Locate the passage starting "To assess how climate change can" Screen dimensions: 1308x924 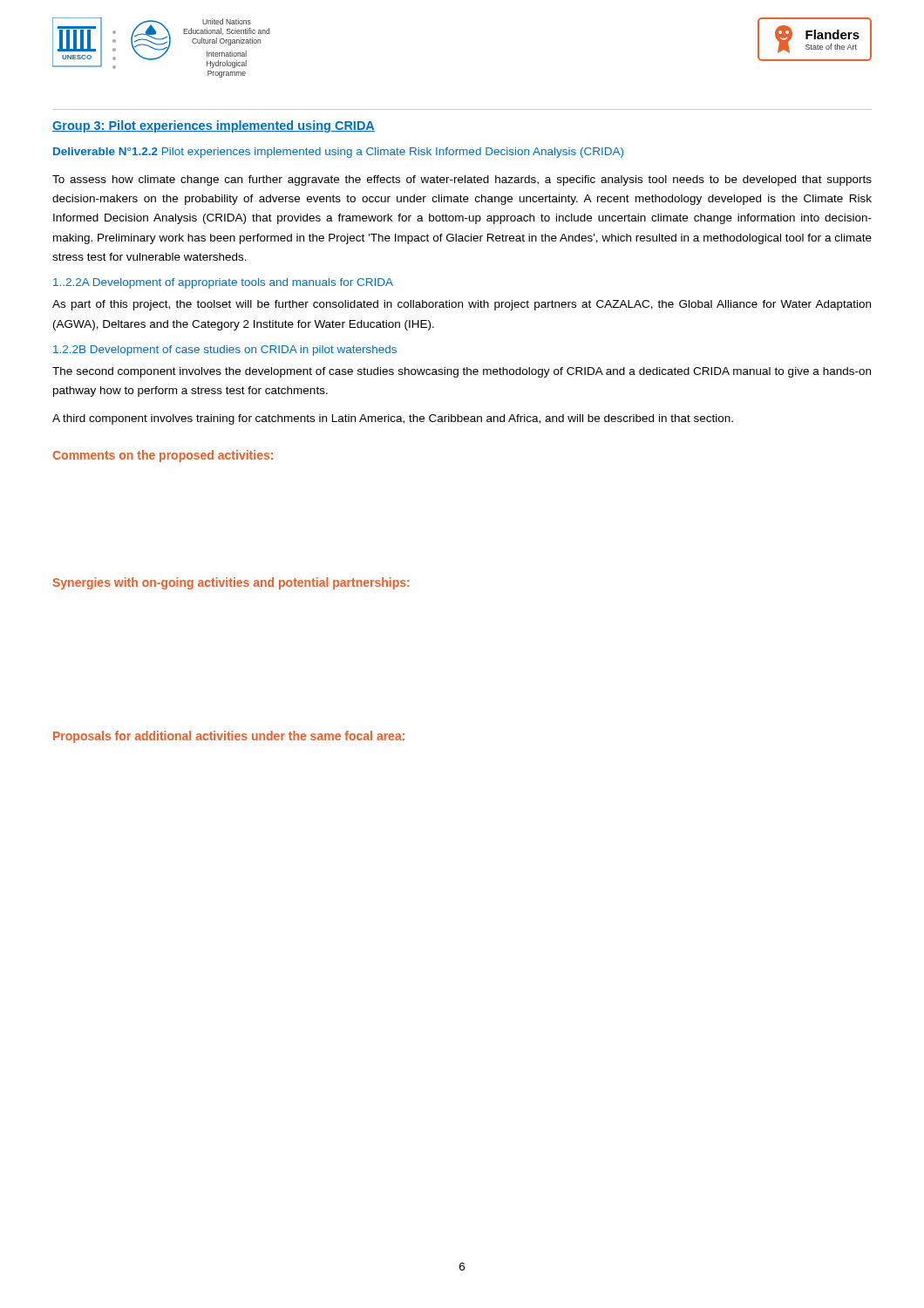[x=462, y=218]
